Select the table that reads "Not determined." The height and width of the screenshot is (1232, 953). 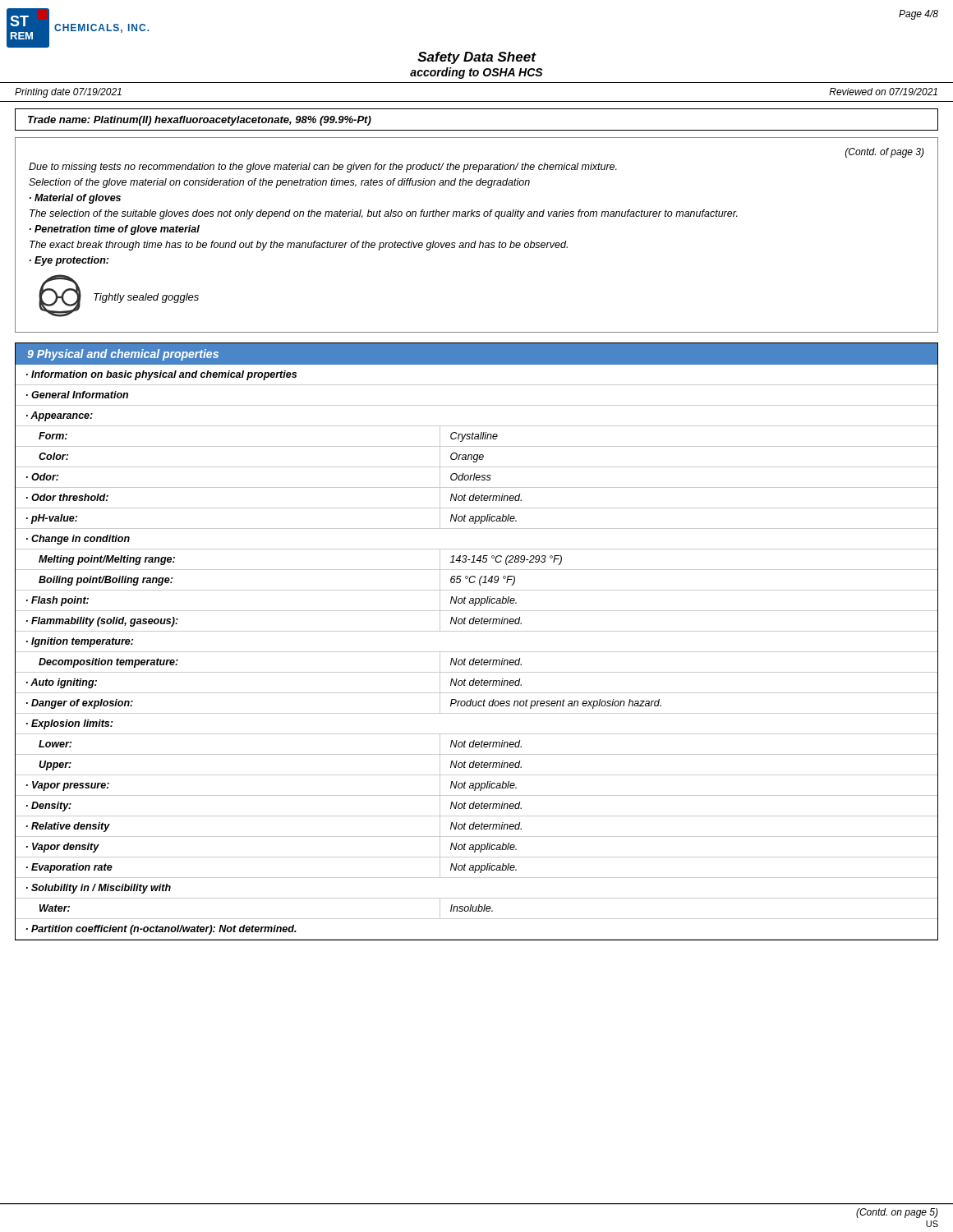[476, 641]
